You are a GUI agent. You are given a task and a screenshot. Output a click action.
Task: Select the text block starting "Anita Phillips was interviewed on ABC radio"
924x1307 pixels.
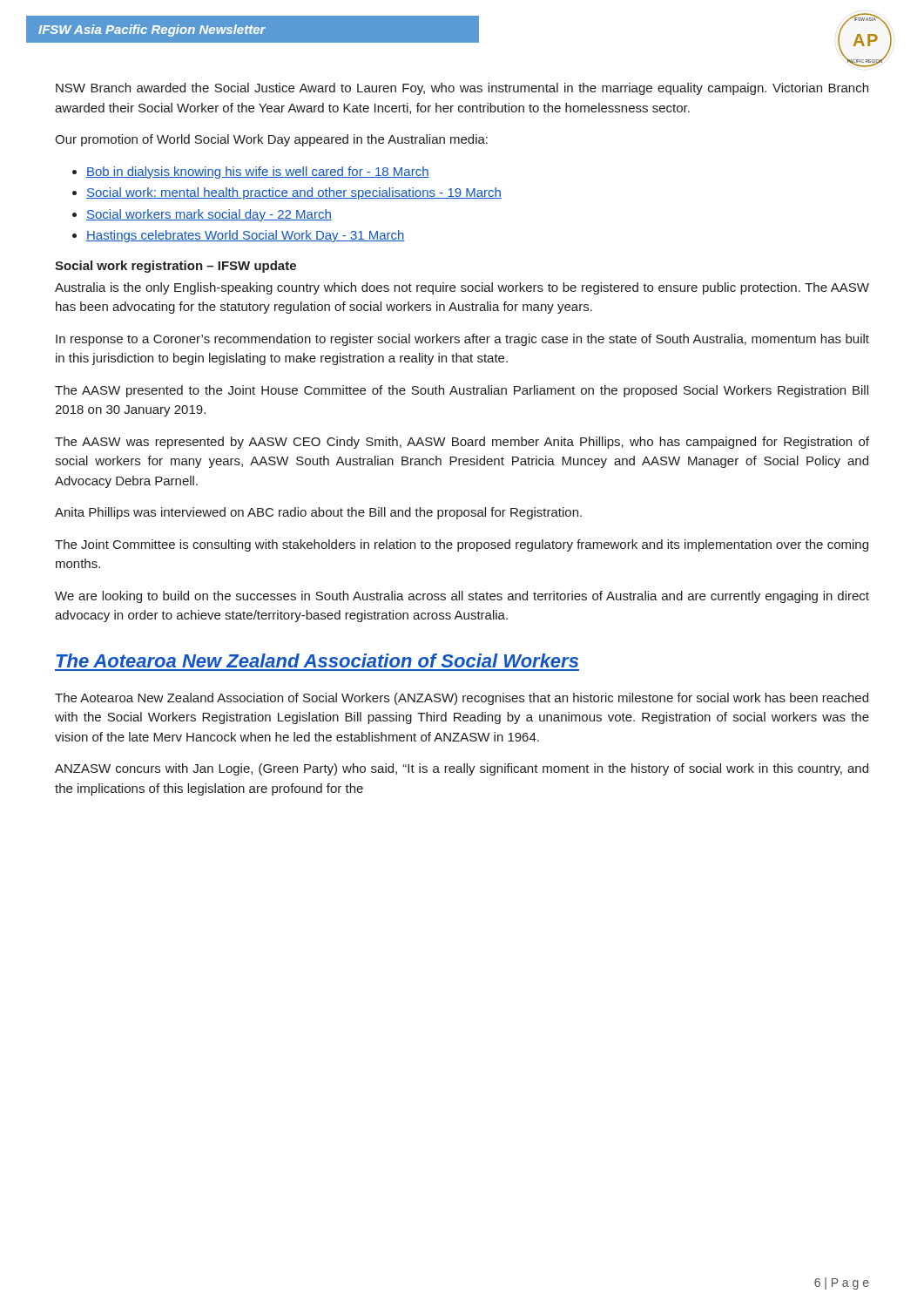(x=319, y=512)
